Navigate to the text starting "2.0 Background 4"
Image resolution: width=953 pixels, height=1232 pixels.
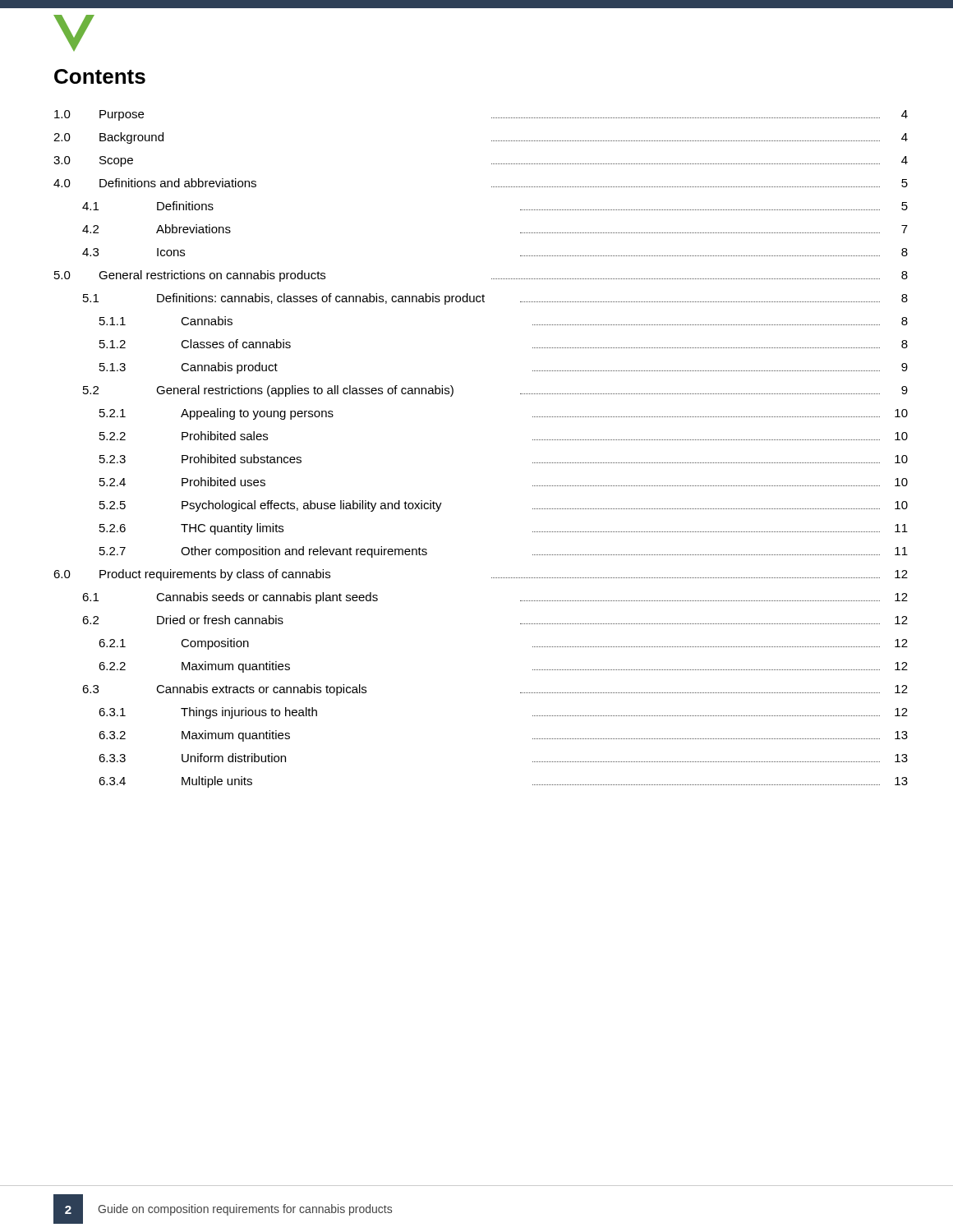(481, 137)
